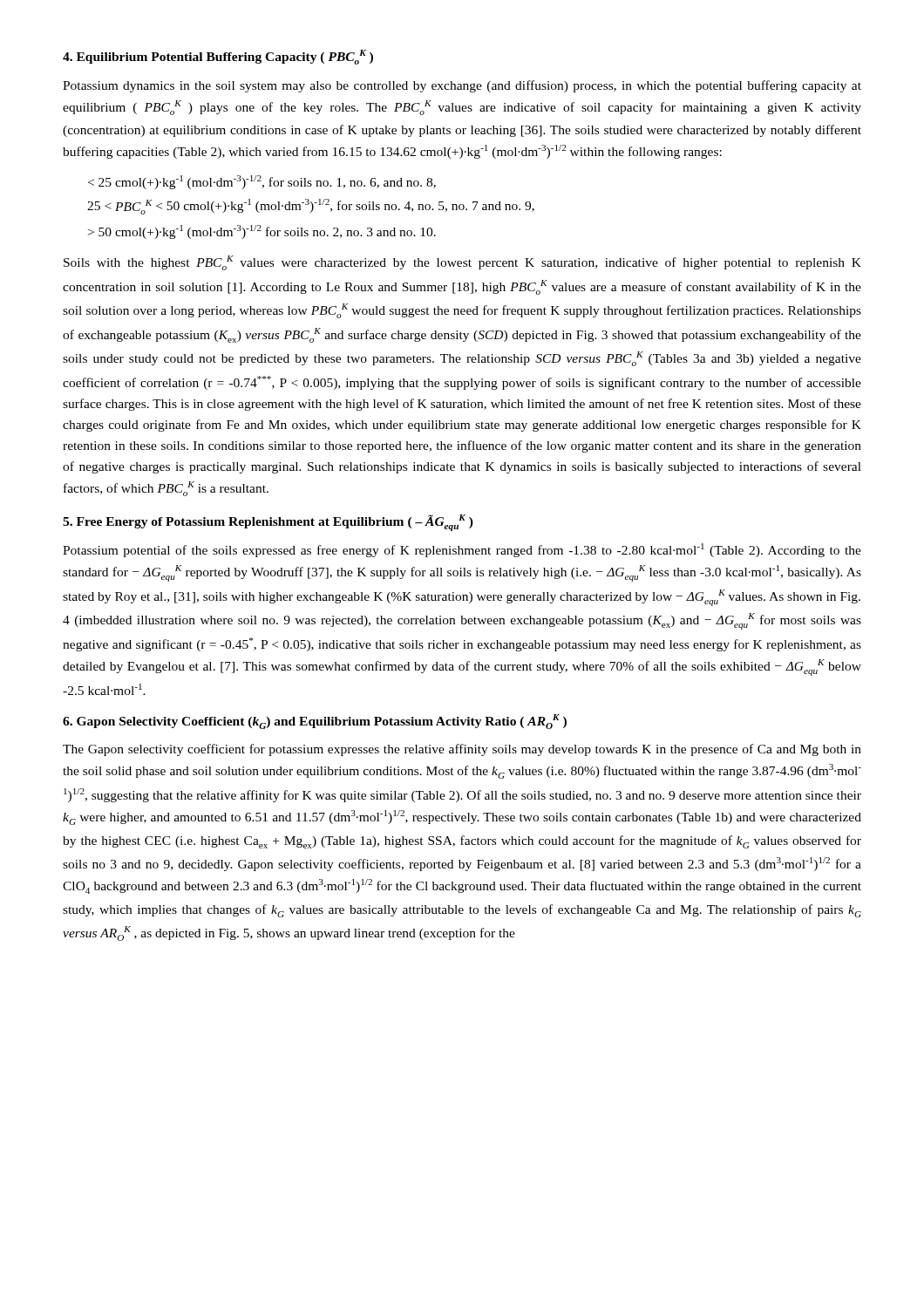Locate the block starting "Potassium potential of the soils expressed as free"

[462, 619]
